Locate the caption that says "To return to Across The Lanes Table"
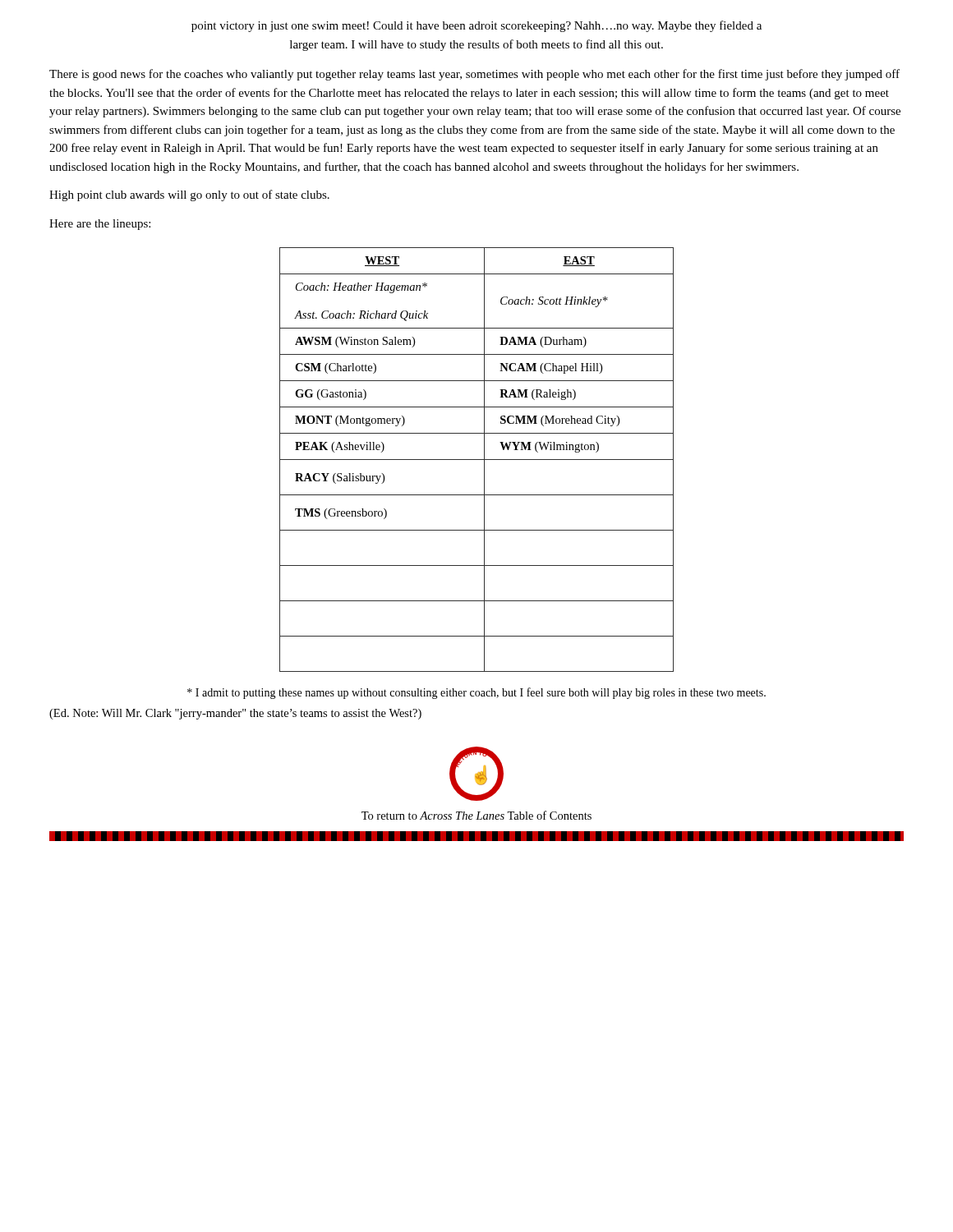Image resolution: width=953 pixels, height=1232 pixels. click(x=476, y=816)
